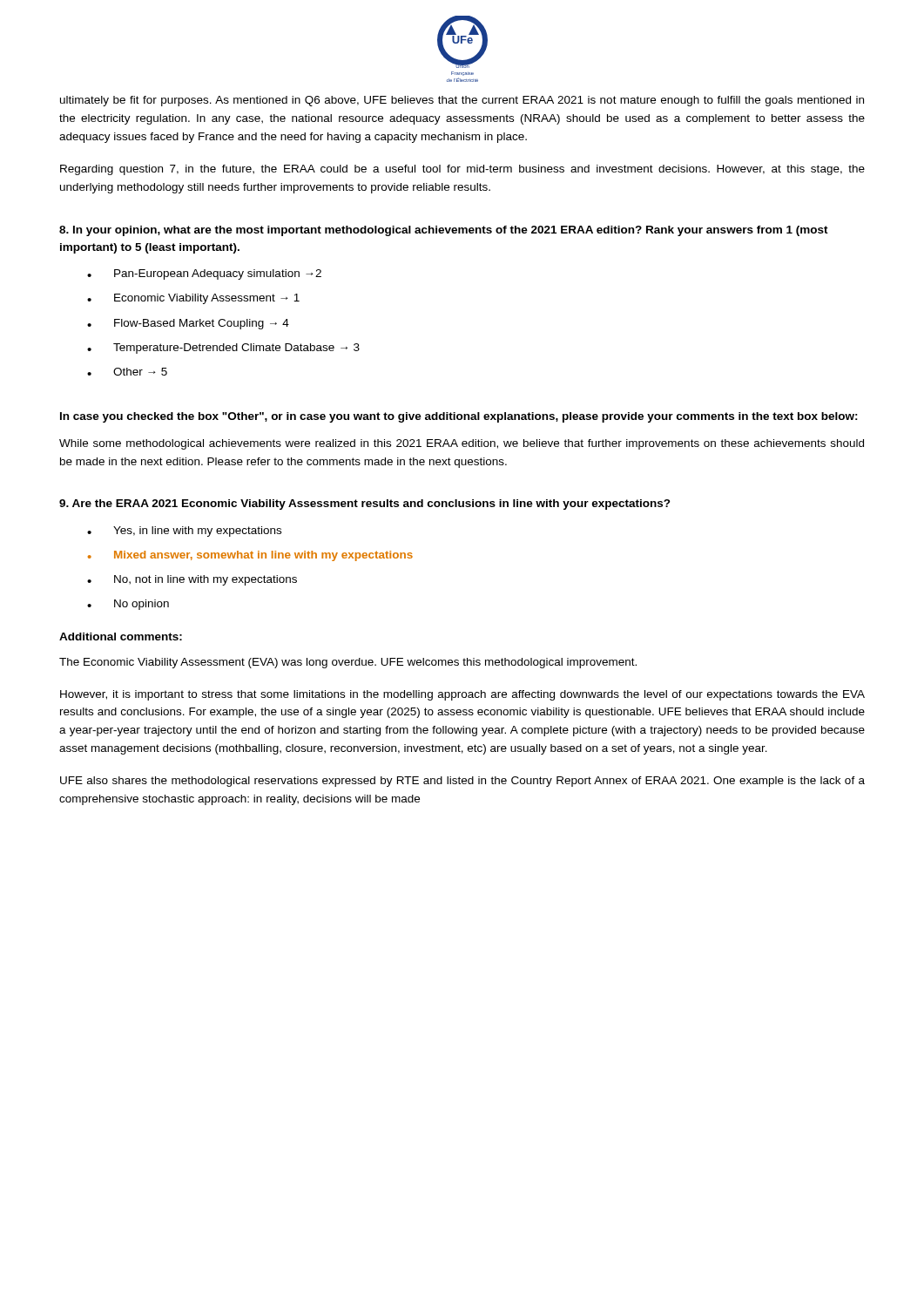This screenshot has height=1307, width=924.
Task: Locate the text block with the text "ultimately be fit for"
Action: 462,118
